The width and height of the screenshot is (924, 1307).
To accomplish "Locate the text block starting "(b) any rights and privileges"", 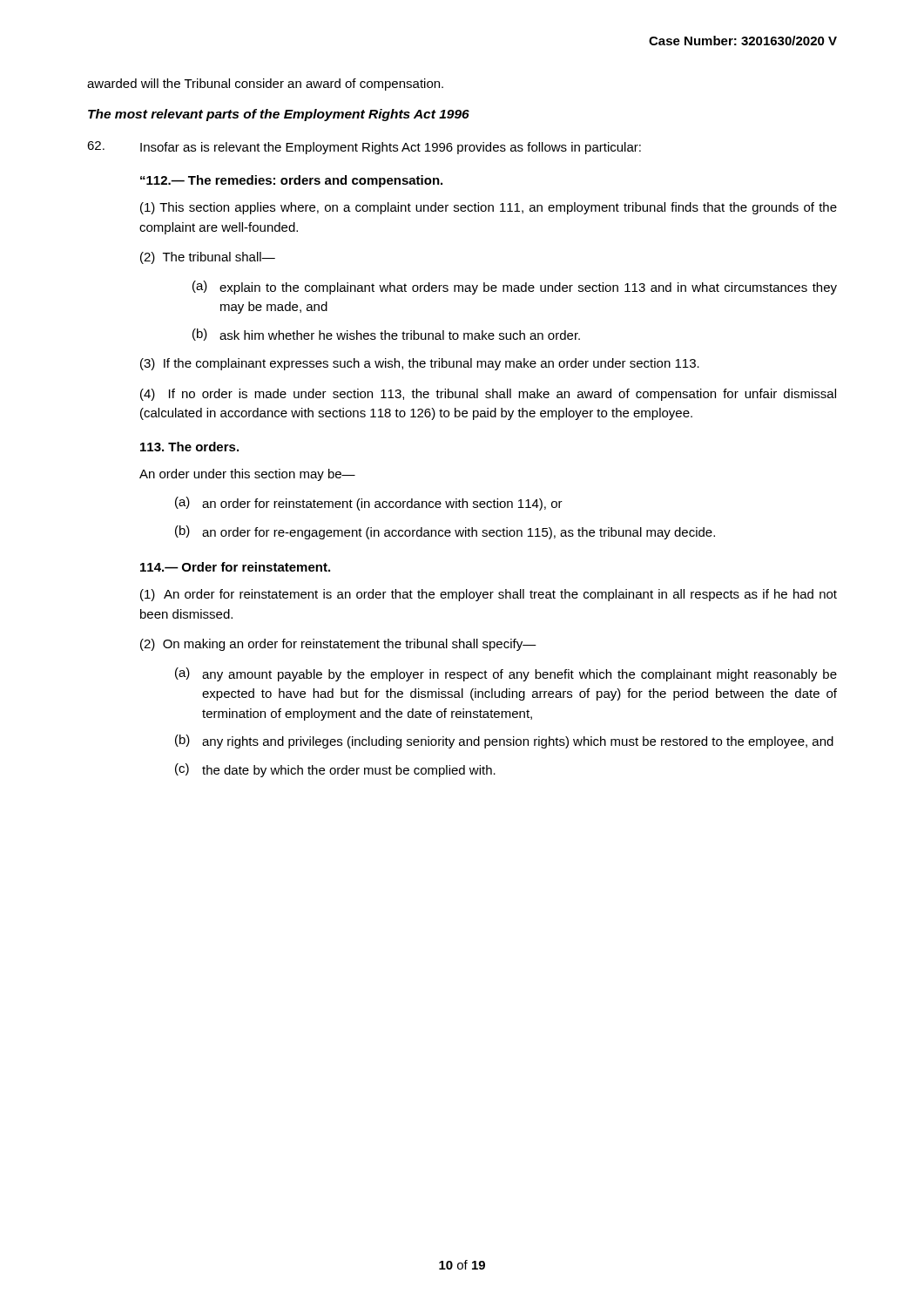I will click(506, 742).
